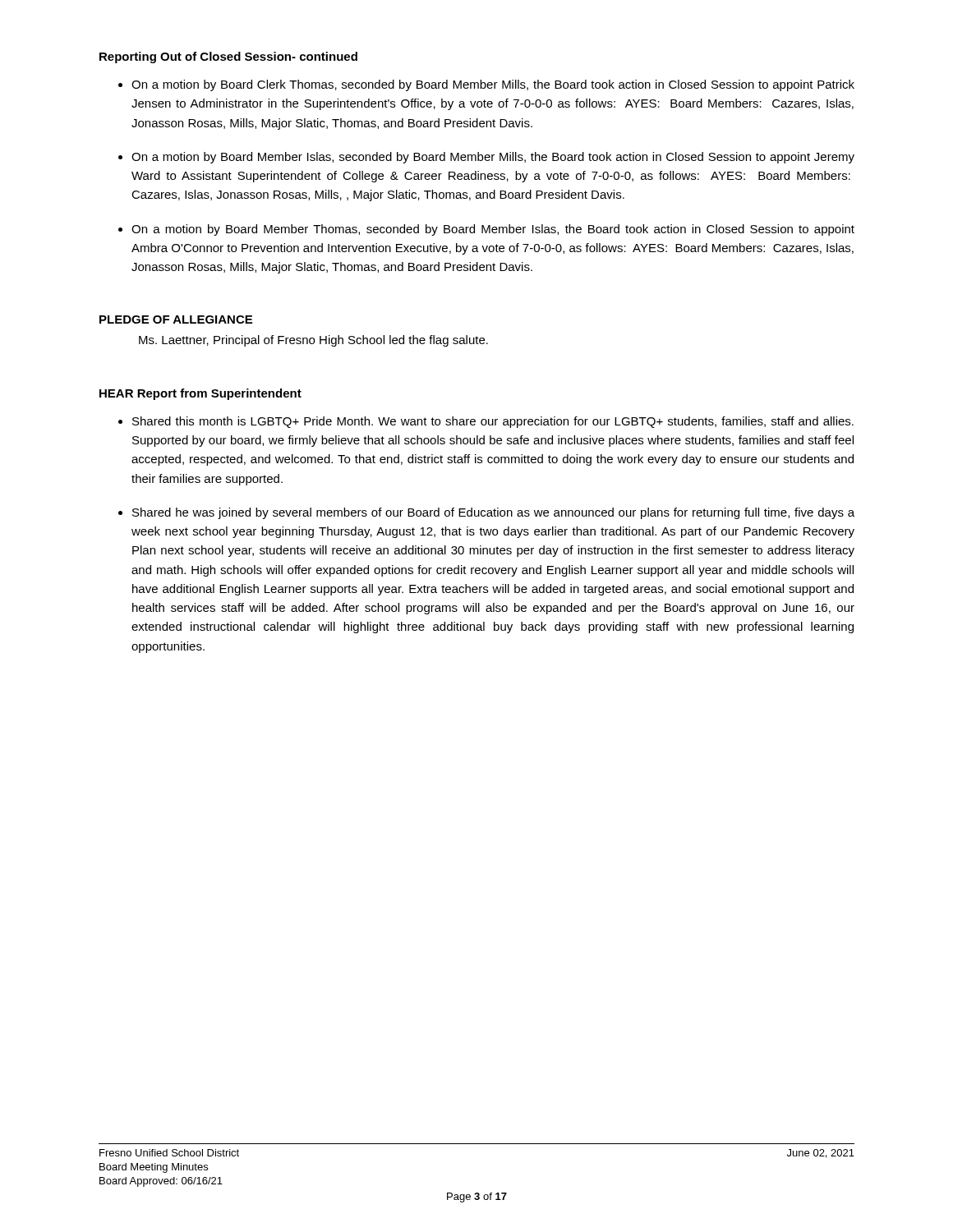This screenshot has width=953, height=1232.
Task: Locate the list item with the text "Shared he was joined"
Action: coord(493,579)
